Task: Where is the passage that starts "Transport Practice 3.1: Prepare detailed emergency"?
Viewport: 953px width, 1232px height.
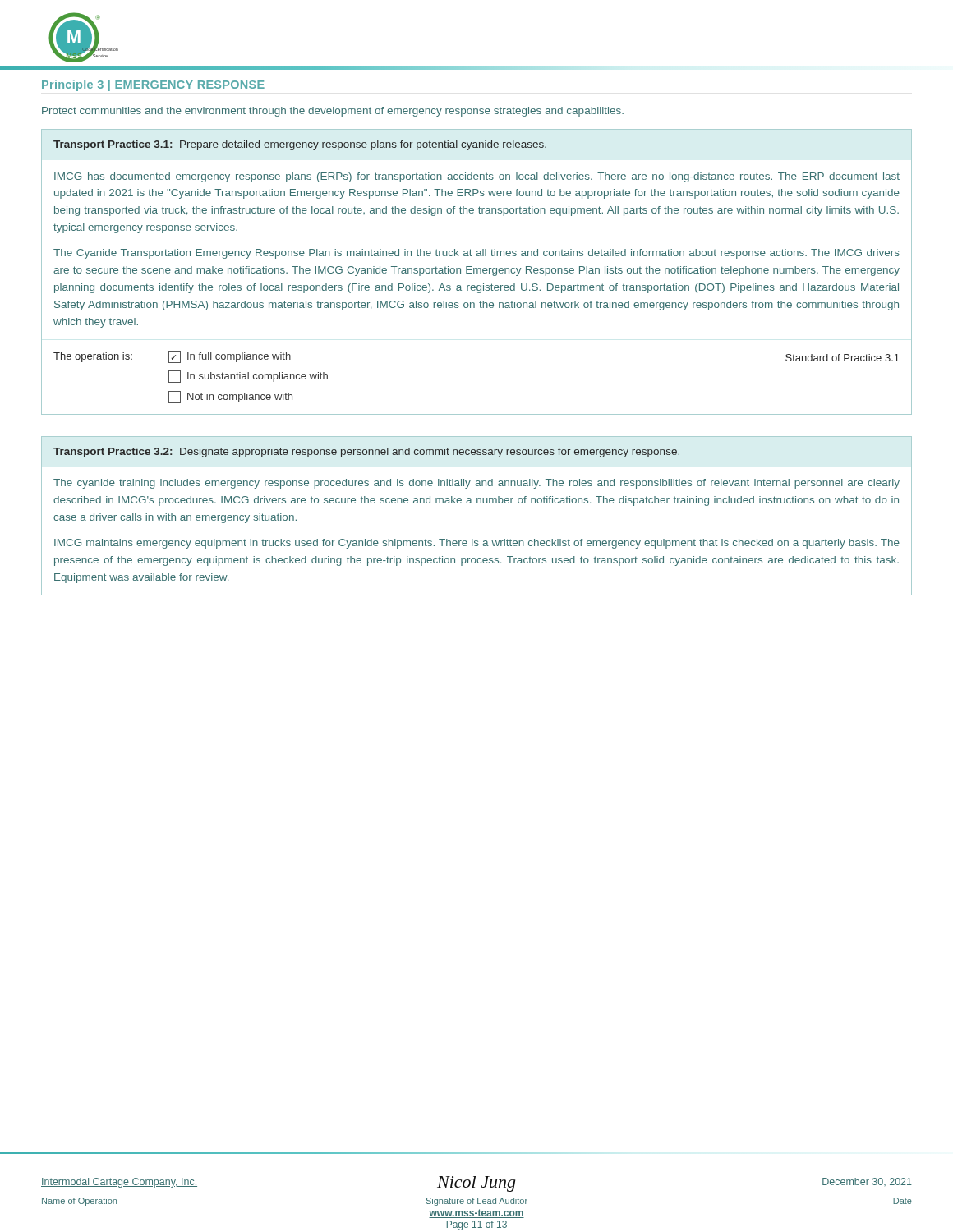Action: [x=476, y=272]
